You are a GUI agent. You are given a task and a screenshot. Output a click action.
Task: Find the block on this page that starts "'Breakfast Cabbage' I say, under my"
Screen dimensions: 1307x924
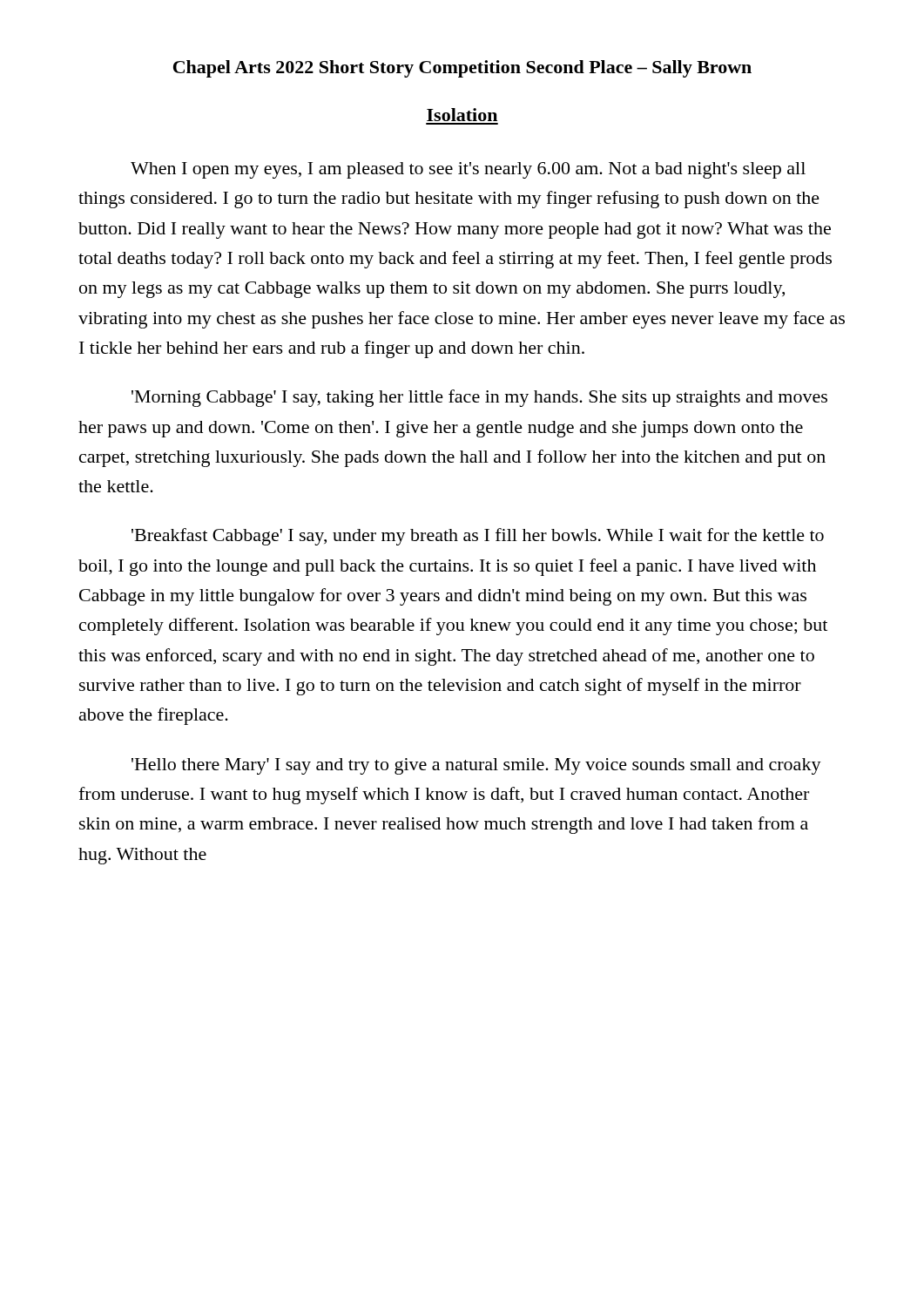[453, 625]
